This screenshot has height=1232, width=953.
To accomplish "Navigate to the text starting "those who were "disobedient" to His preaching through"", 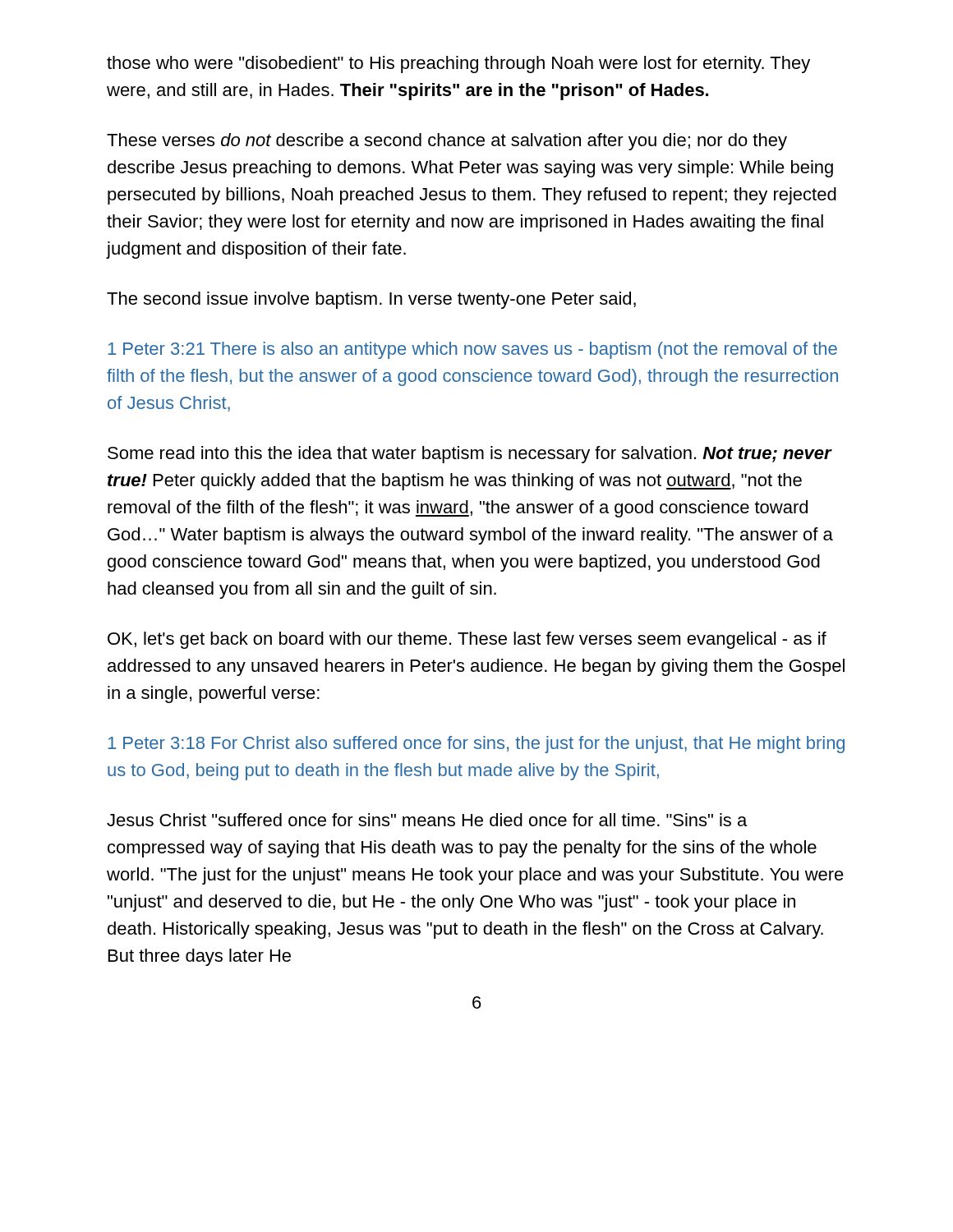I will pyautogui.click(x=458, y=76).
